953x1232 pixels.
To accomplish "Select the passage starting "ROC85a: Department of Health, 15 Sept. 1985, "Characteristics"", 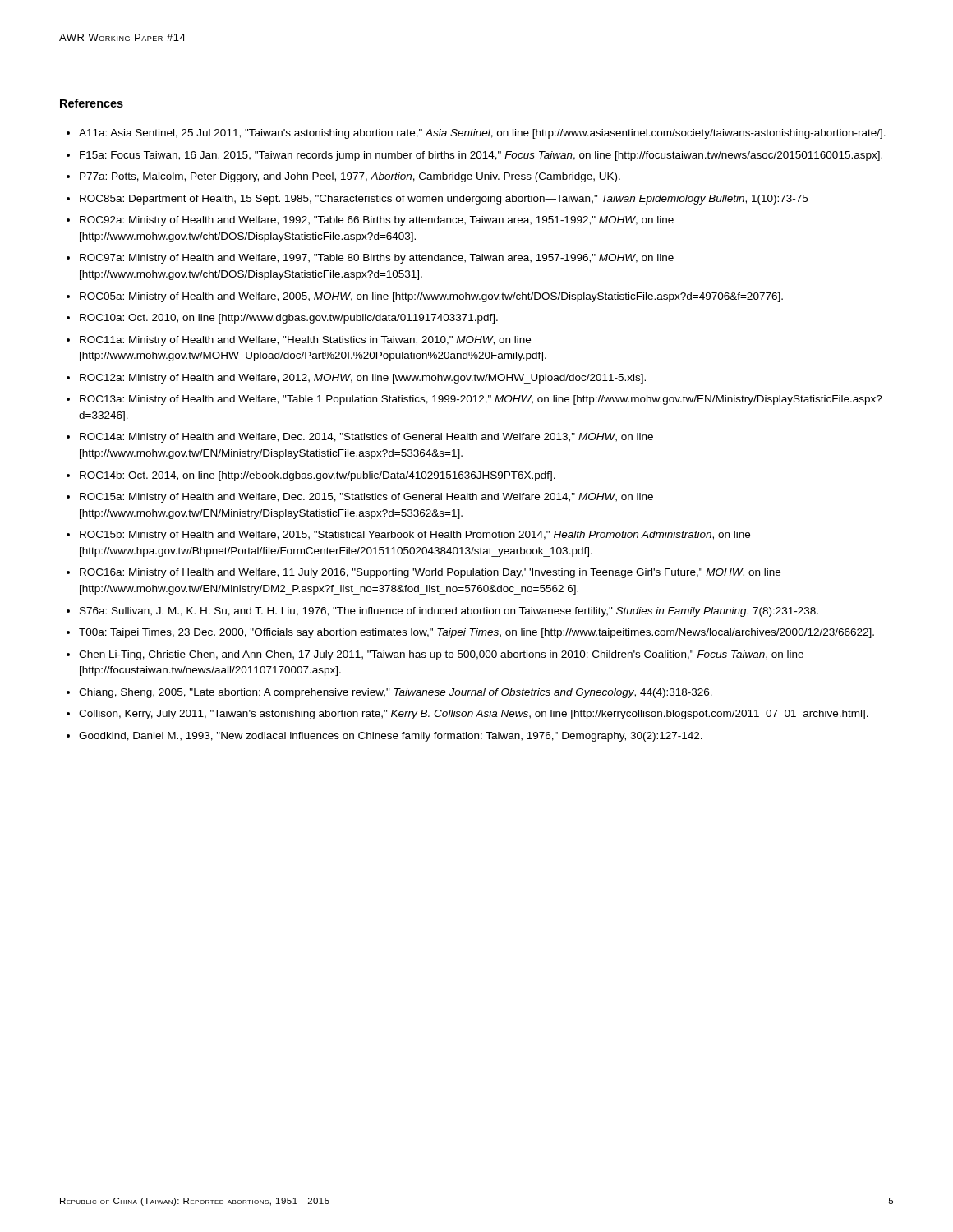I will click(444, 198).
